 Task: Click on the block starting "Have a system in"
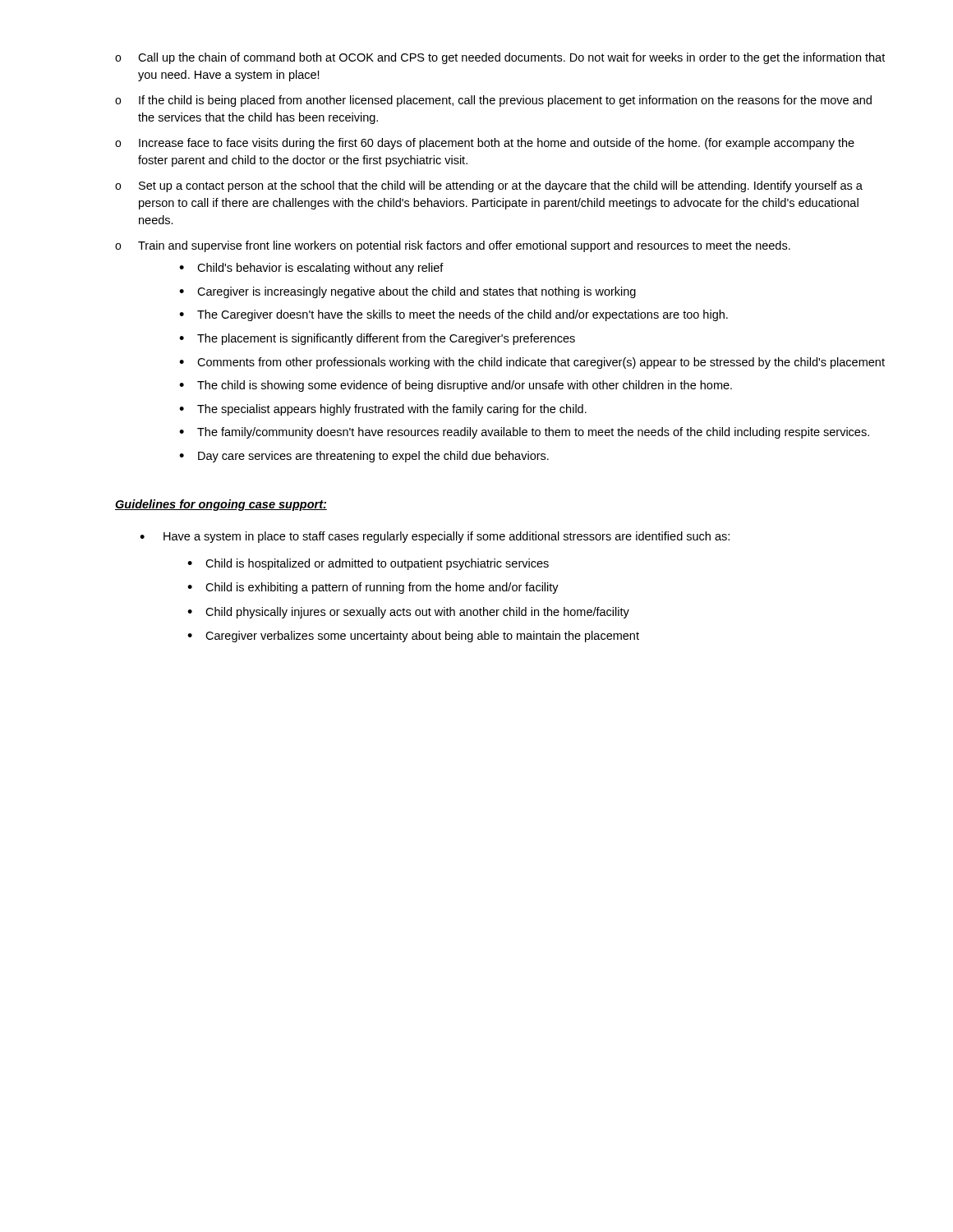pyautogui.click(x=525, y=587)
